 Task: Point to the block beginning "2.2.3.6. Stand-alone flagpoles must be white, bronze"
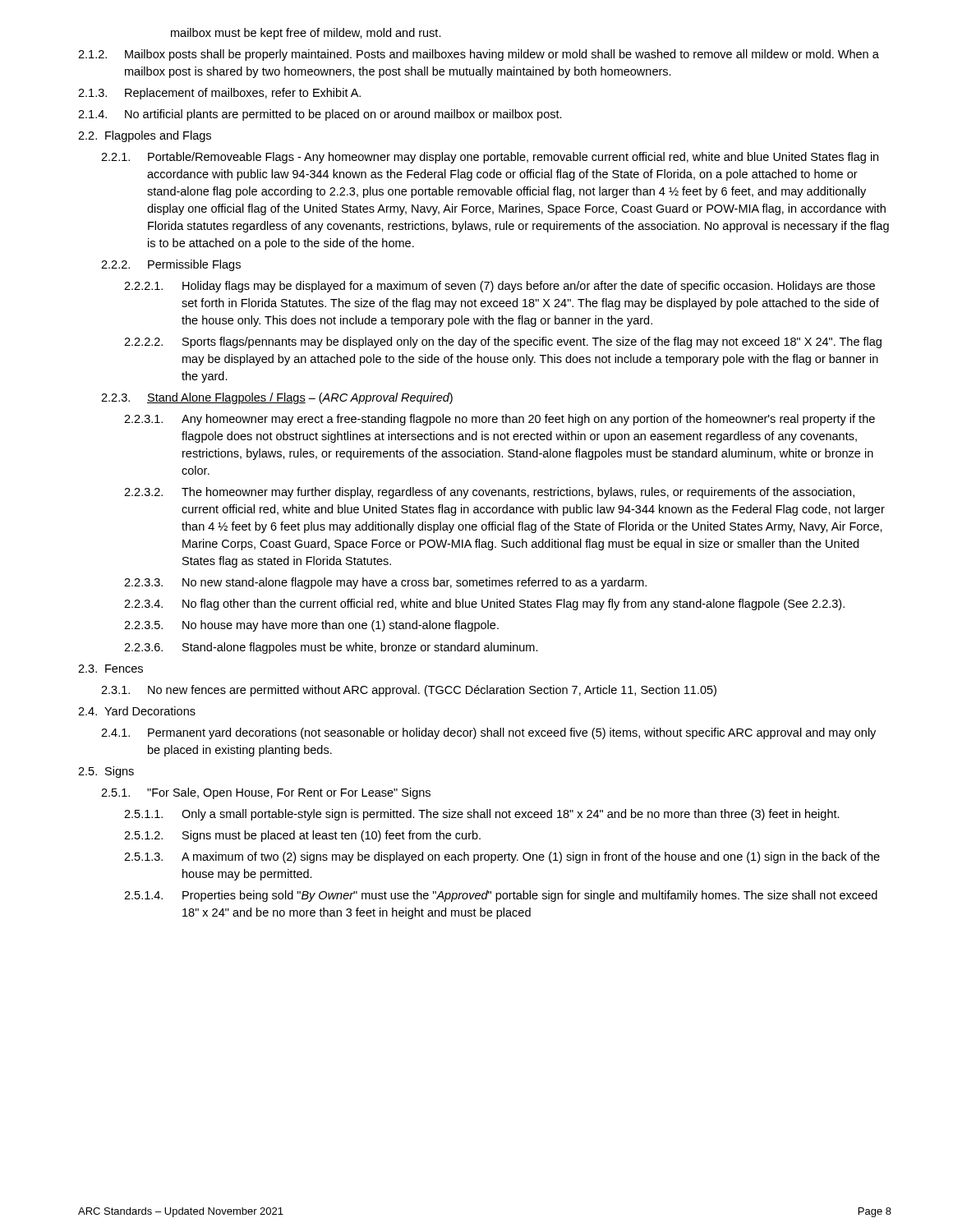pos(331,647)
